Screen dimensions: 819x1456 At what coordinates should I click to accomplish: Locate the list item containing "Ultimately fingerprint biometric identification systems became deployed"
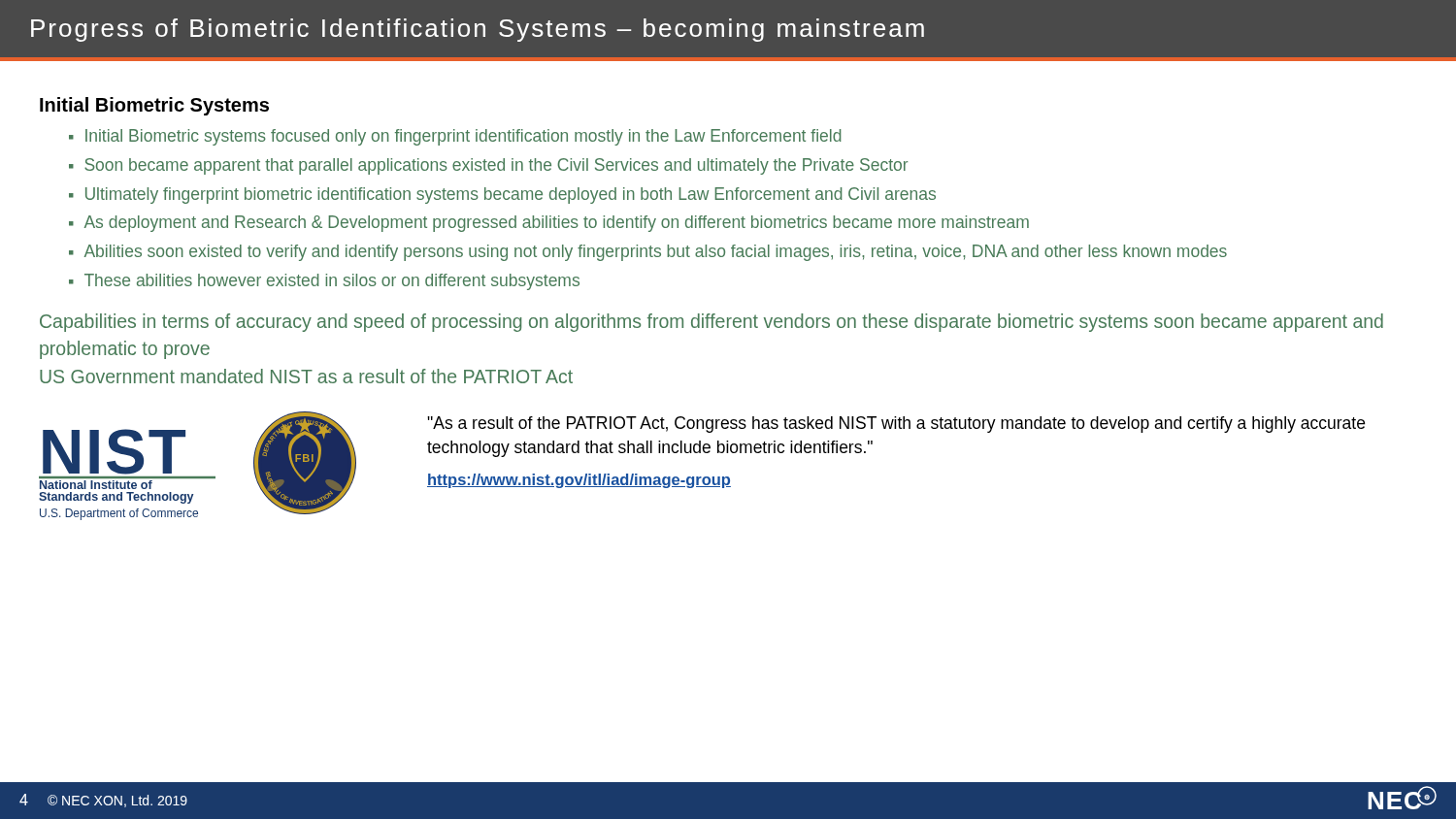coord(510,194)
